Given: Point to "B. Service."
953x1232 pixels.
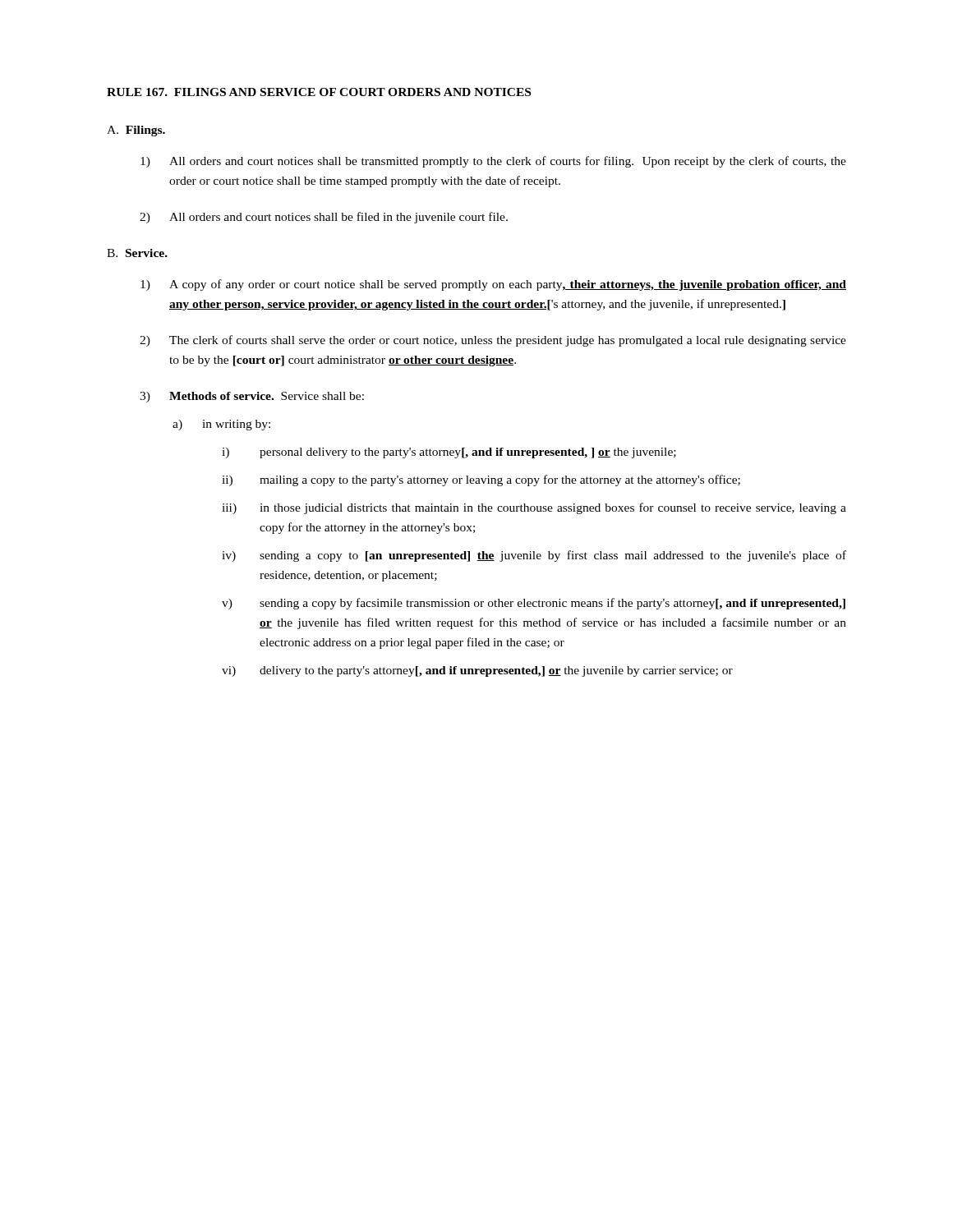Looking at the screenshot, I should click(x=137, y=253).
